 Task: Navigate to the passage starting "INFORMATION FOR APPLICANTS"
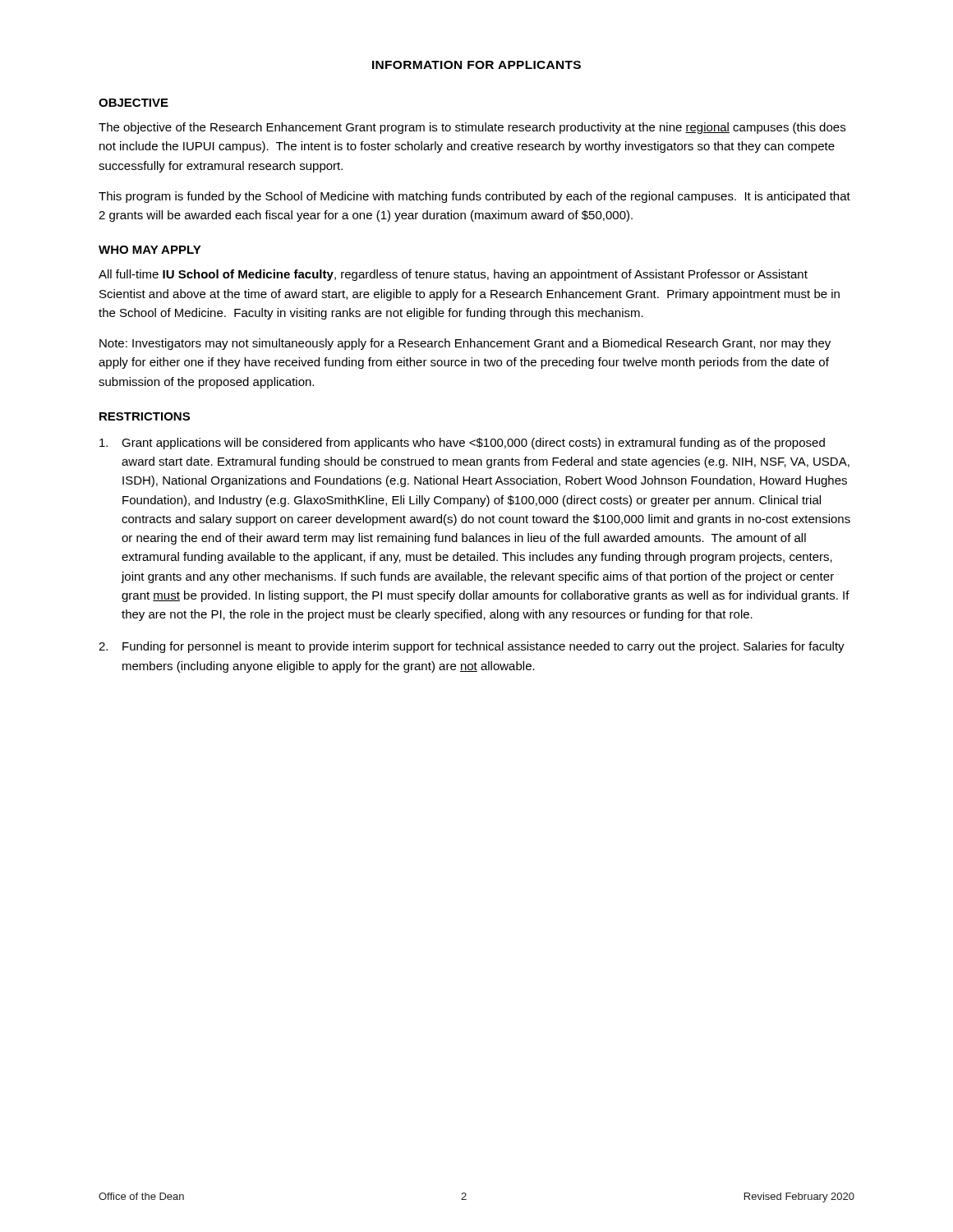[x=476, y=64]
